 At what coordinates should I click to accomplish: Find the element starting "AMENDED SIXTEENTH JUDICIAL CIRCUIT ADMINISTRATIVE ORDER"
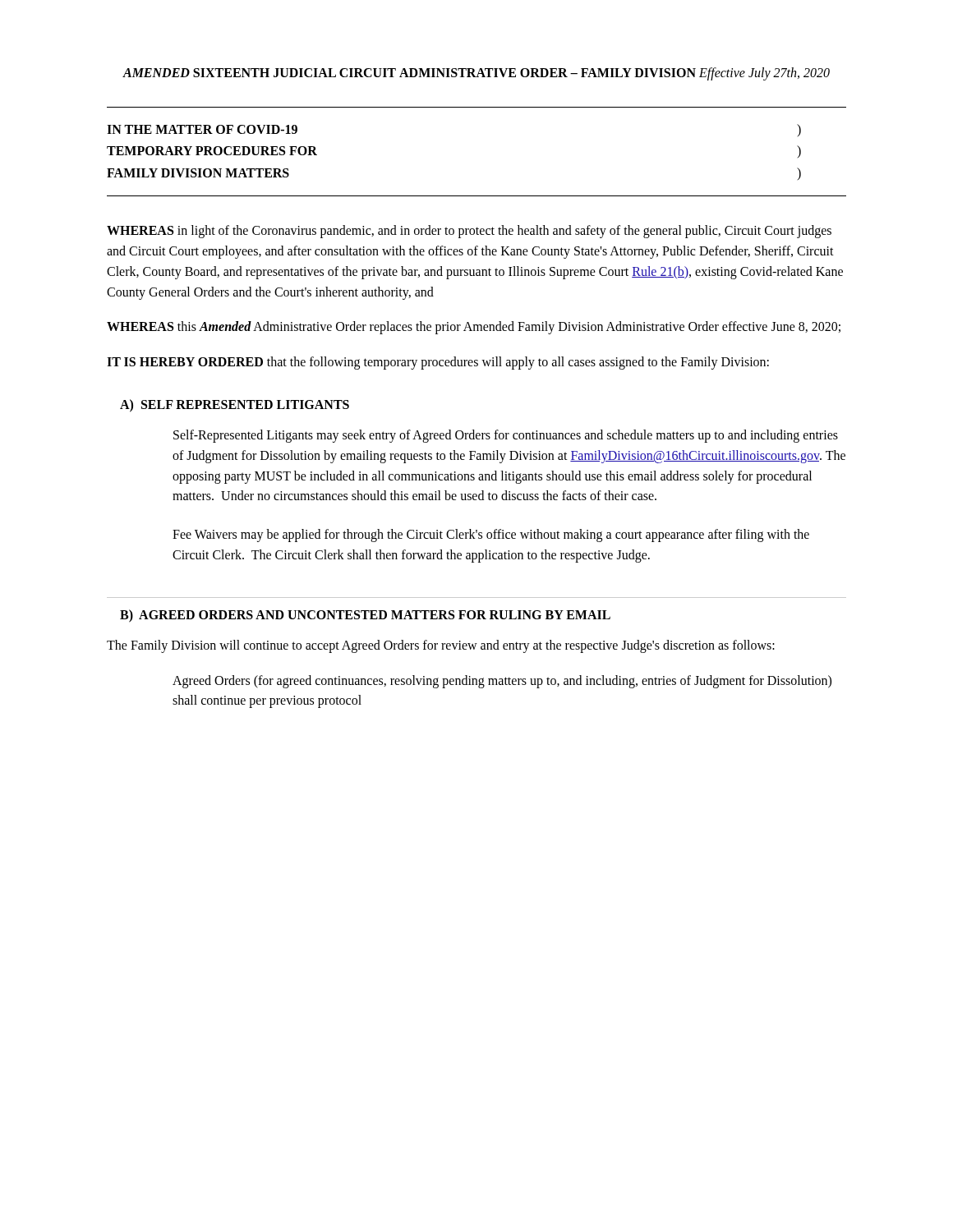click(476, 73)
